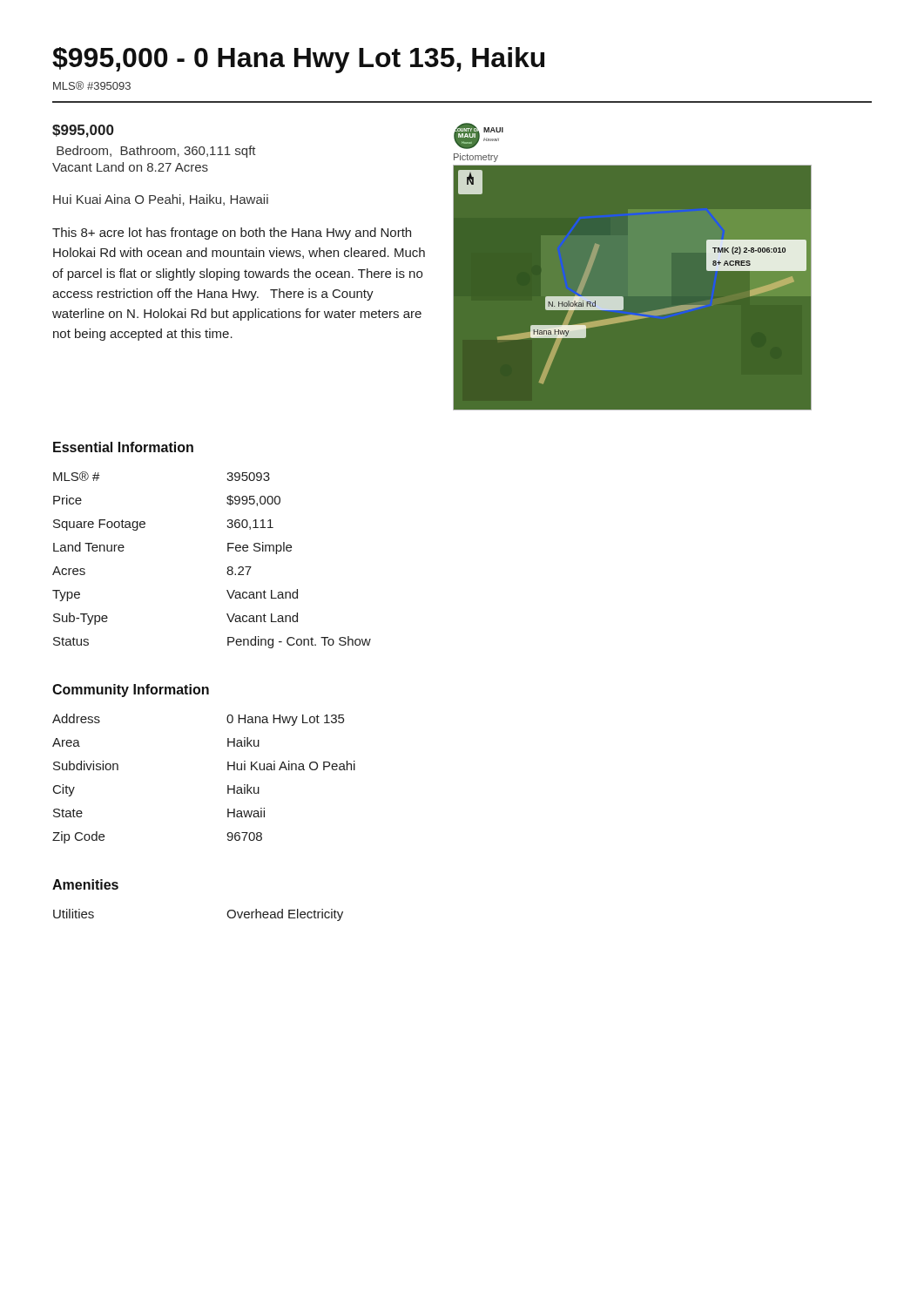Locate the photo
Image resolution: width=924 pixels, height=1307 pixels.
point(632,266)
